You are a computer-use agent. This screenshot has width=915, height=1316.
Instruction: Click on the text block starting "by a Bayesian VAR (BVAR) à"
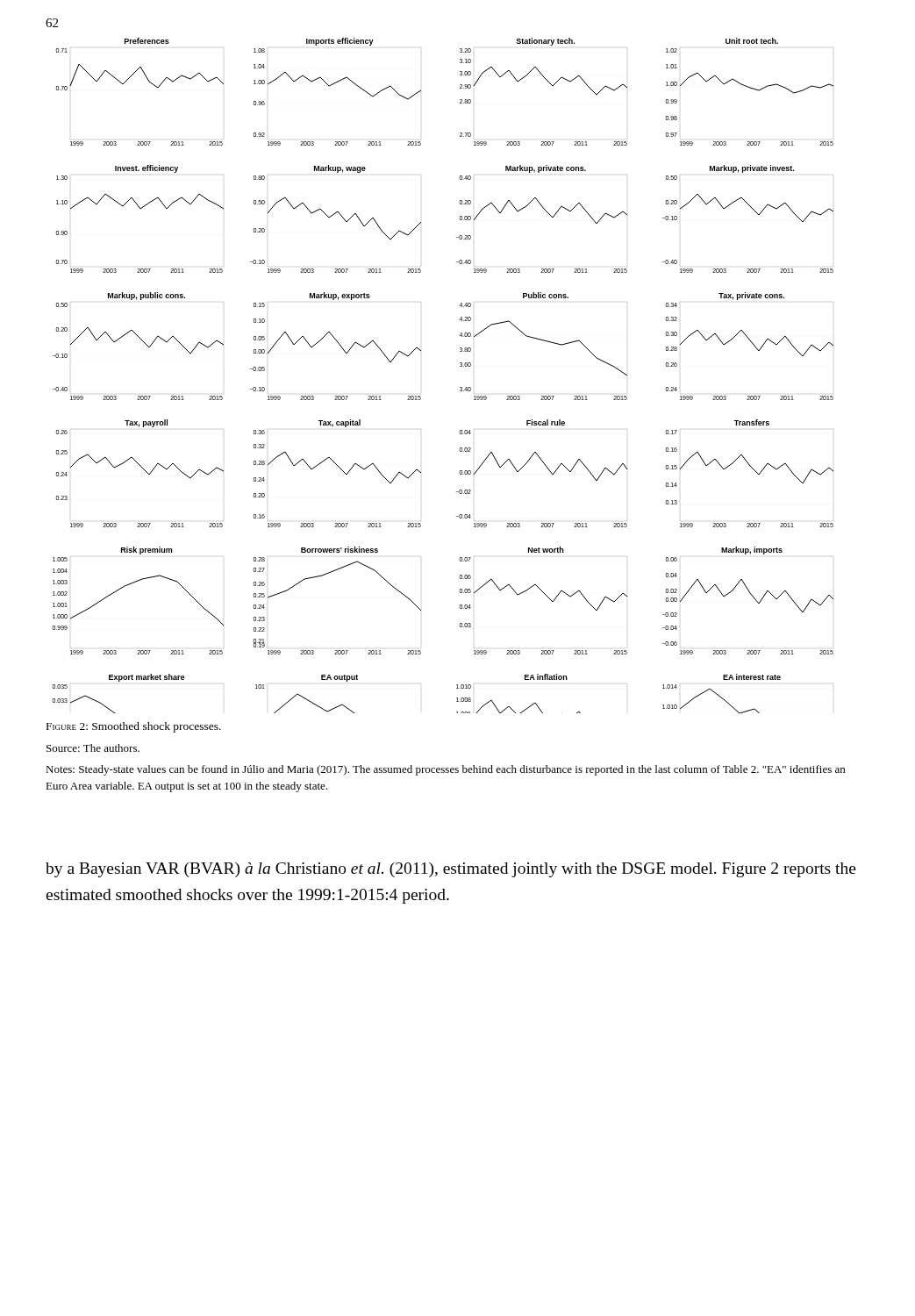point(451,881)
